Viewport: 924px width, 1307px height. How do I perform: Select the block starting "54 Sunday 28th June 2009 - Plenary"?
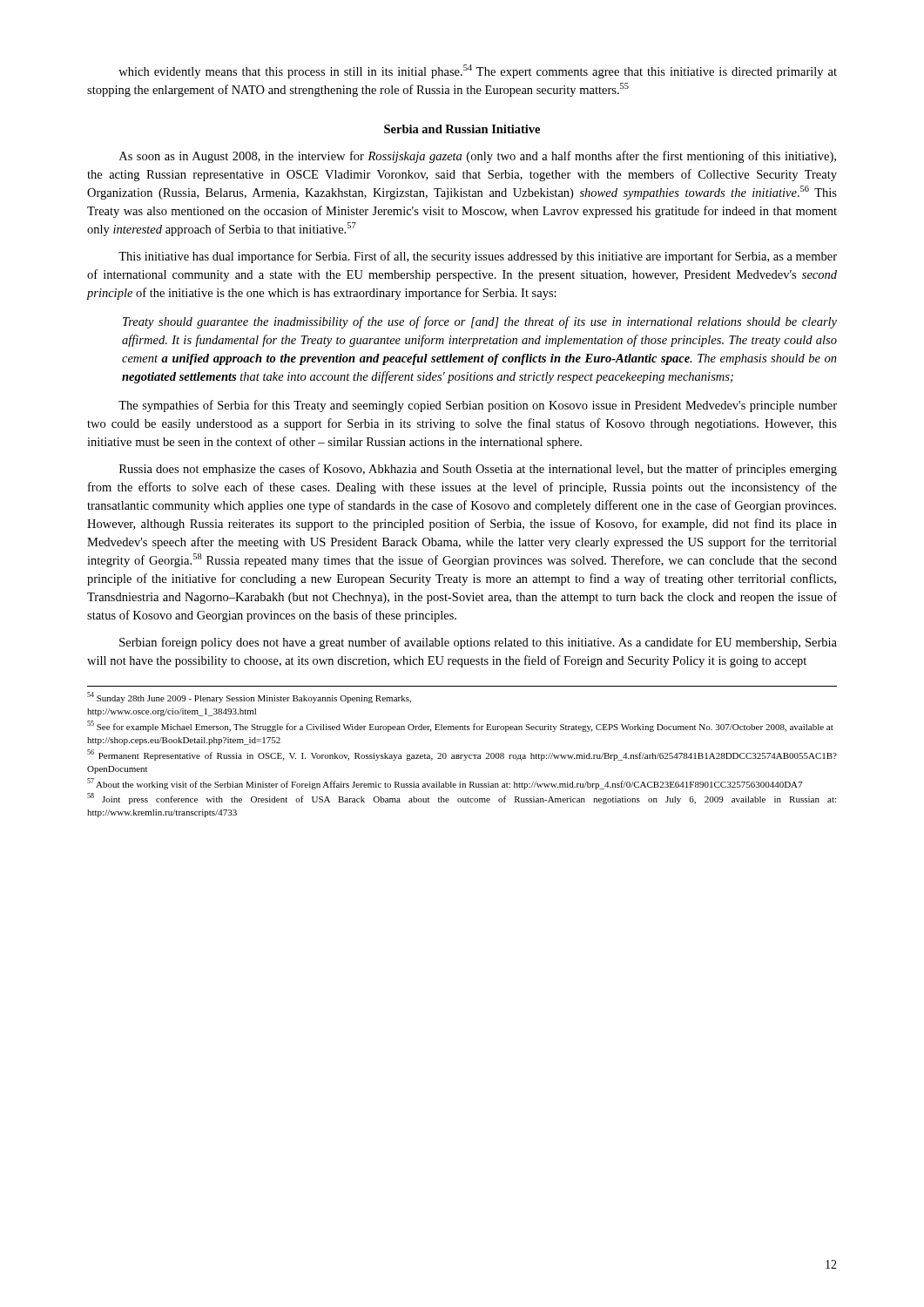coord(249,704)
